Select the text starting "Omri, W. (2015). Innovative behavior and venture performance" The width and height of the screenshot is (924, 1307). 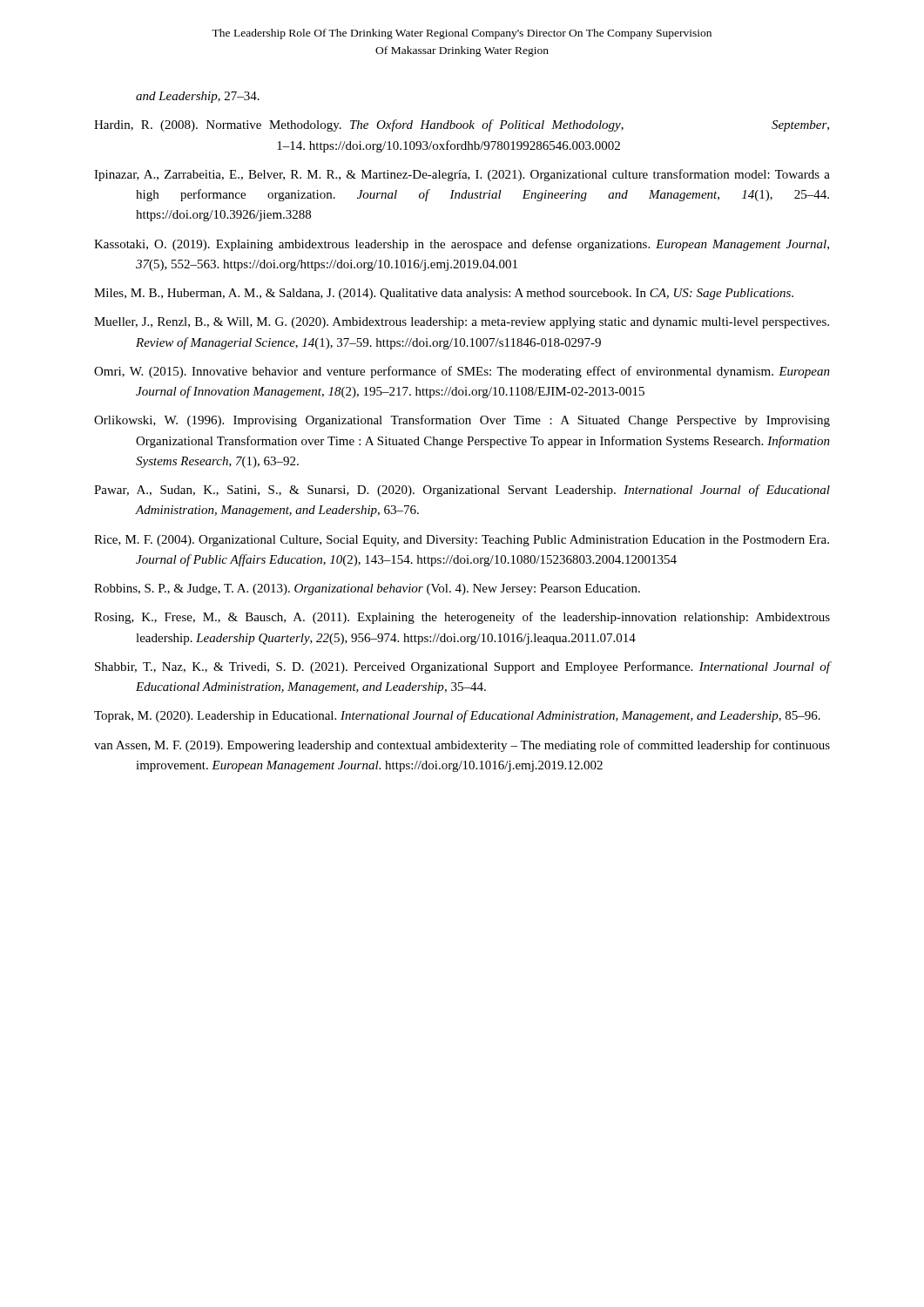(462, 381)
